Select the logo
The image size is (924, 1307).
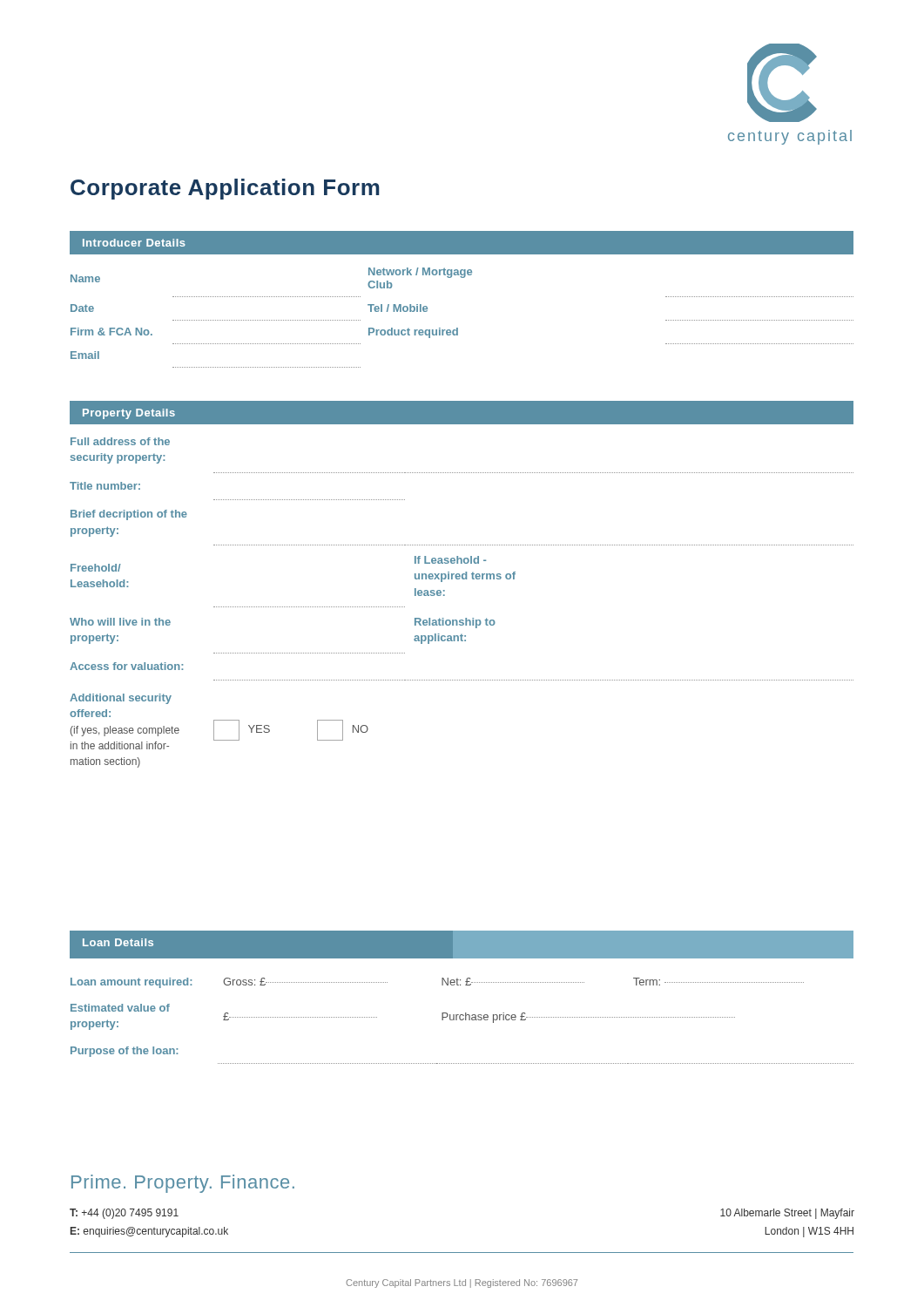coord(791,94)
